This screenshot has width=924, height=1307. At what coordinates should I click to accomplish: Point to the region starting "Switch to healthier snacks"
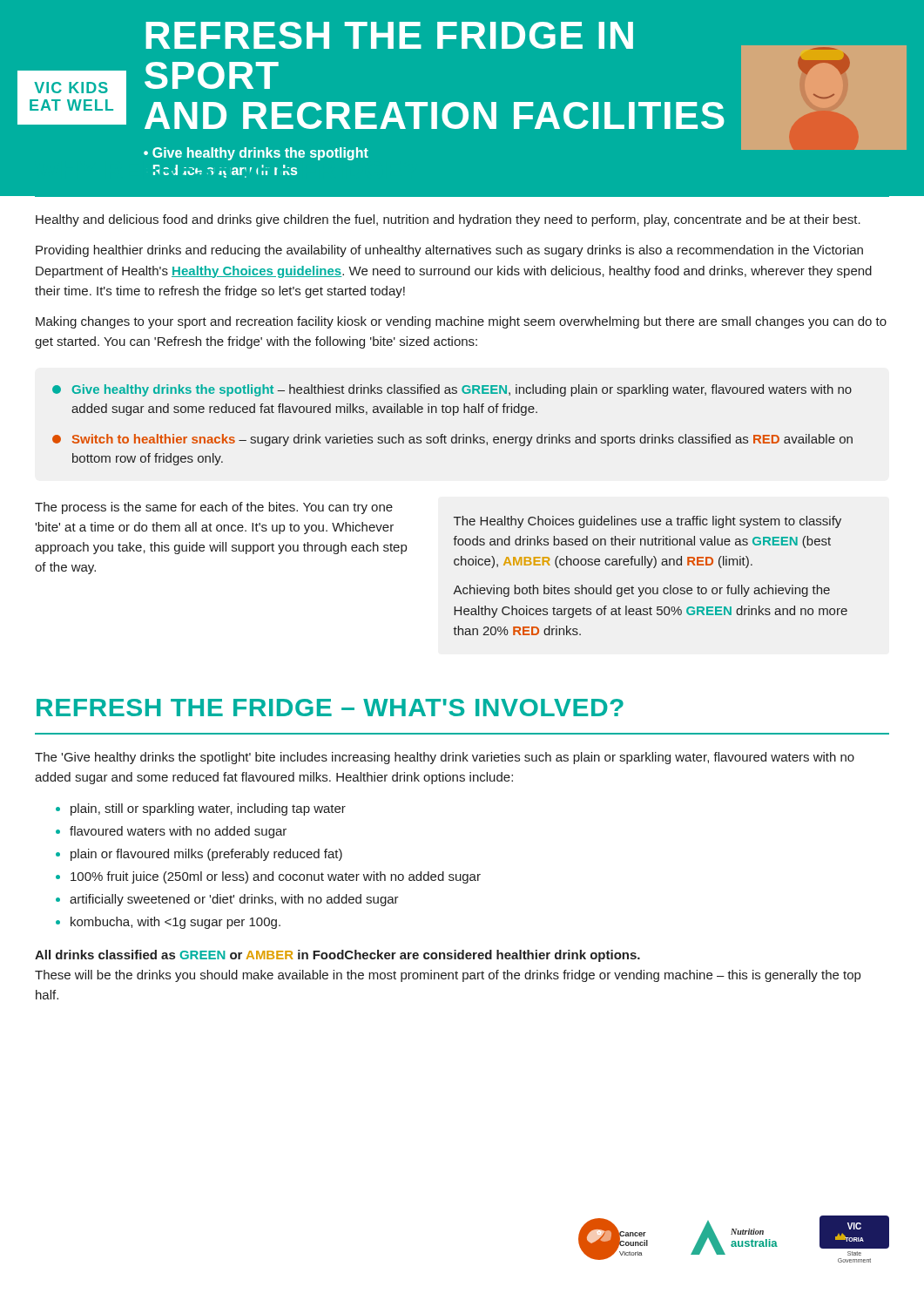point(462,448)
